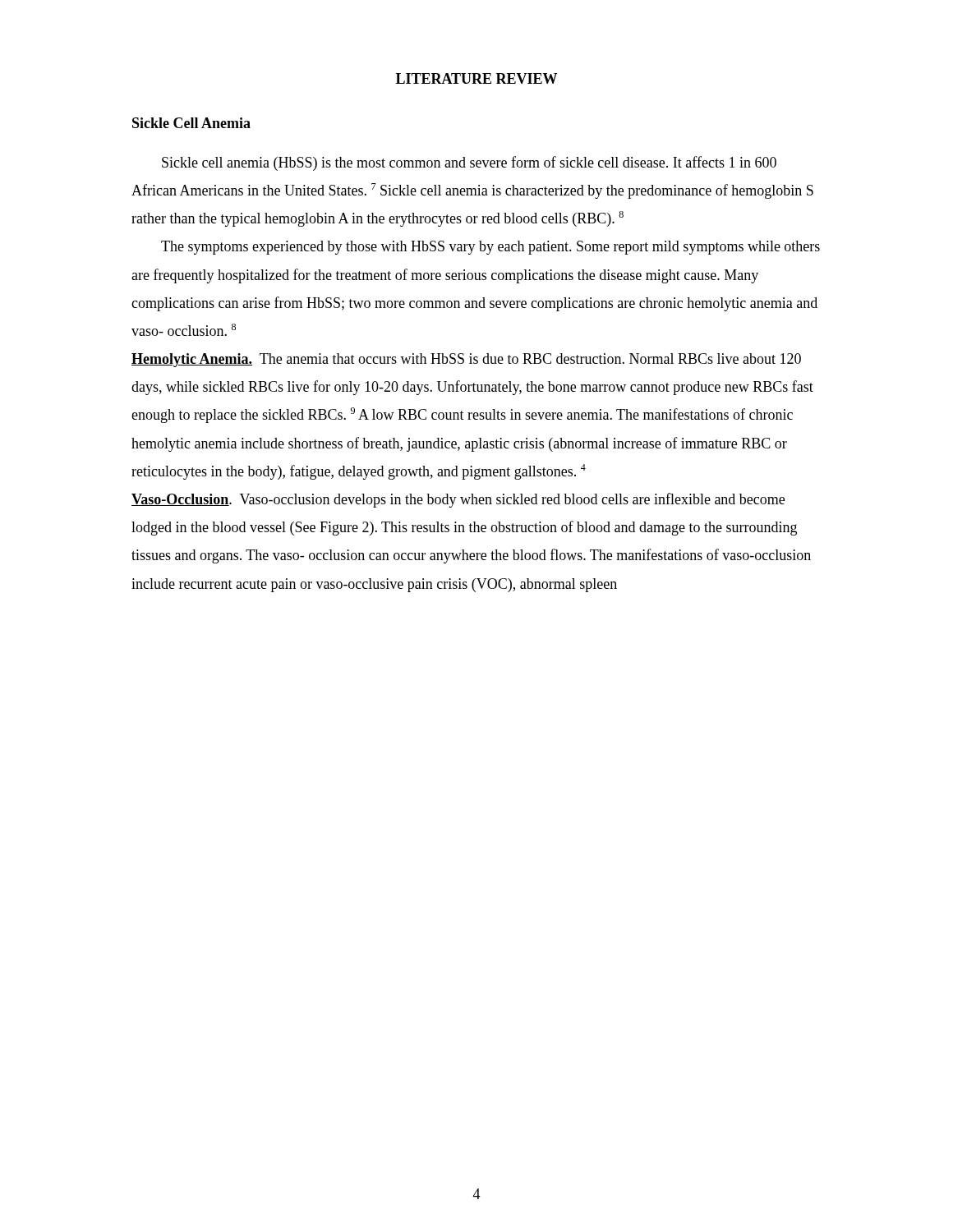This screenshot has height=1232, width=953.
Task: Click where it says "Sickle Cell Anemia"
Action: tap(191, 124)
